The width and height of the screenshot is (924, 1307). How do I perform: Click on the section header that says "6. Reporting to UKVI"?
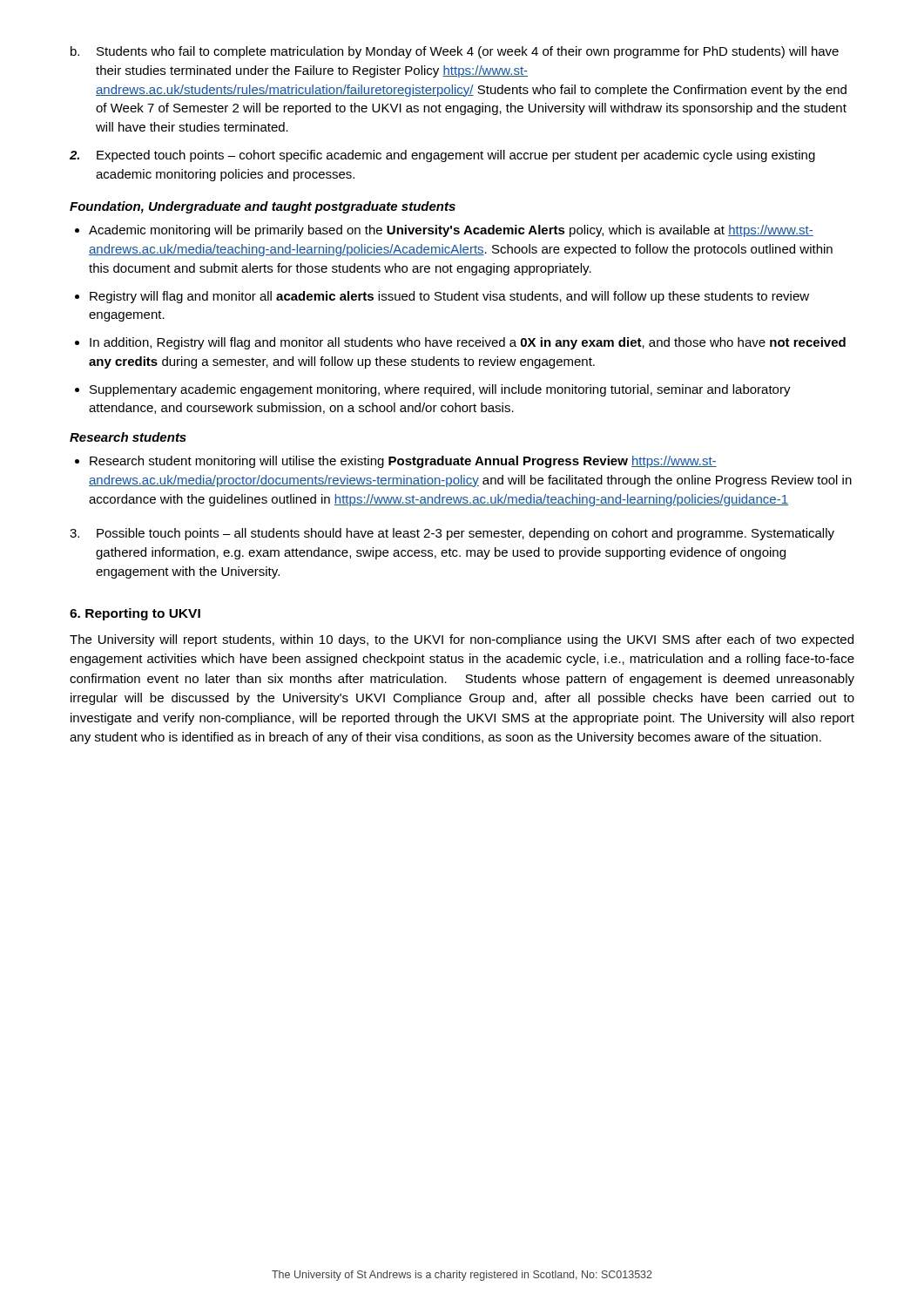[x=135, y=613]
